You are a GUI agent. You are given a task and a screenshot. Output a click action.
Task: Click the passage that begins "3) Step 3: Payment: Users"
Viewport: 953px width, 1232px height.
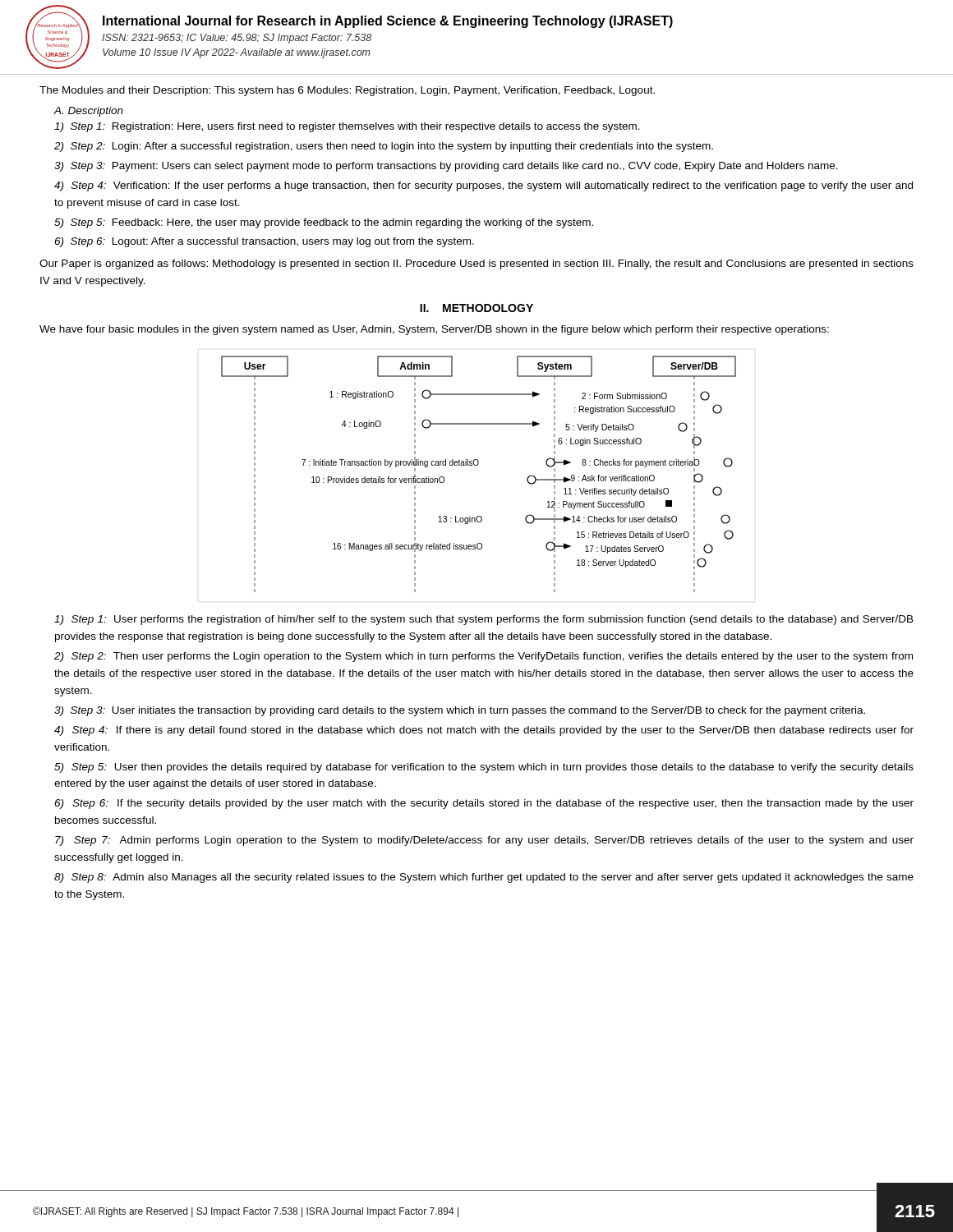pyautogui.click(x=446, y=165)
